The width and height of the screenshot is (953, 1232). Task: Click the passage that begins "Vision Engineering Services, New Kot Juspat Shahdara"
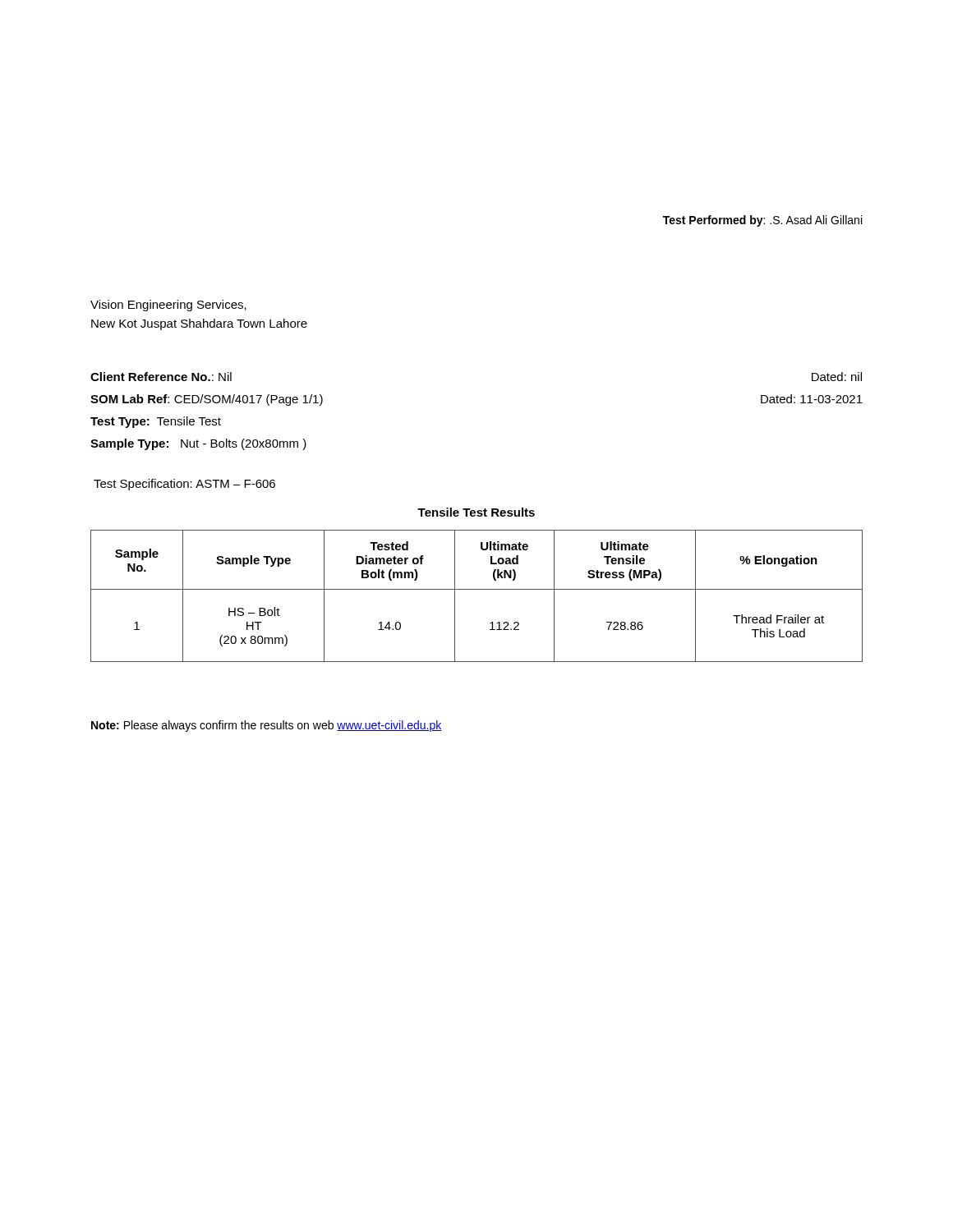tap(199, 314)
